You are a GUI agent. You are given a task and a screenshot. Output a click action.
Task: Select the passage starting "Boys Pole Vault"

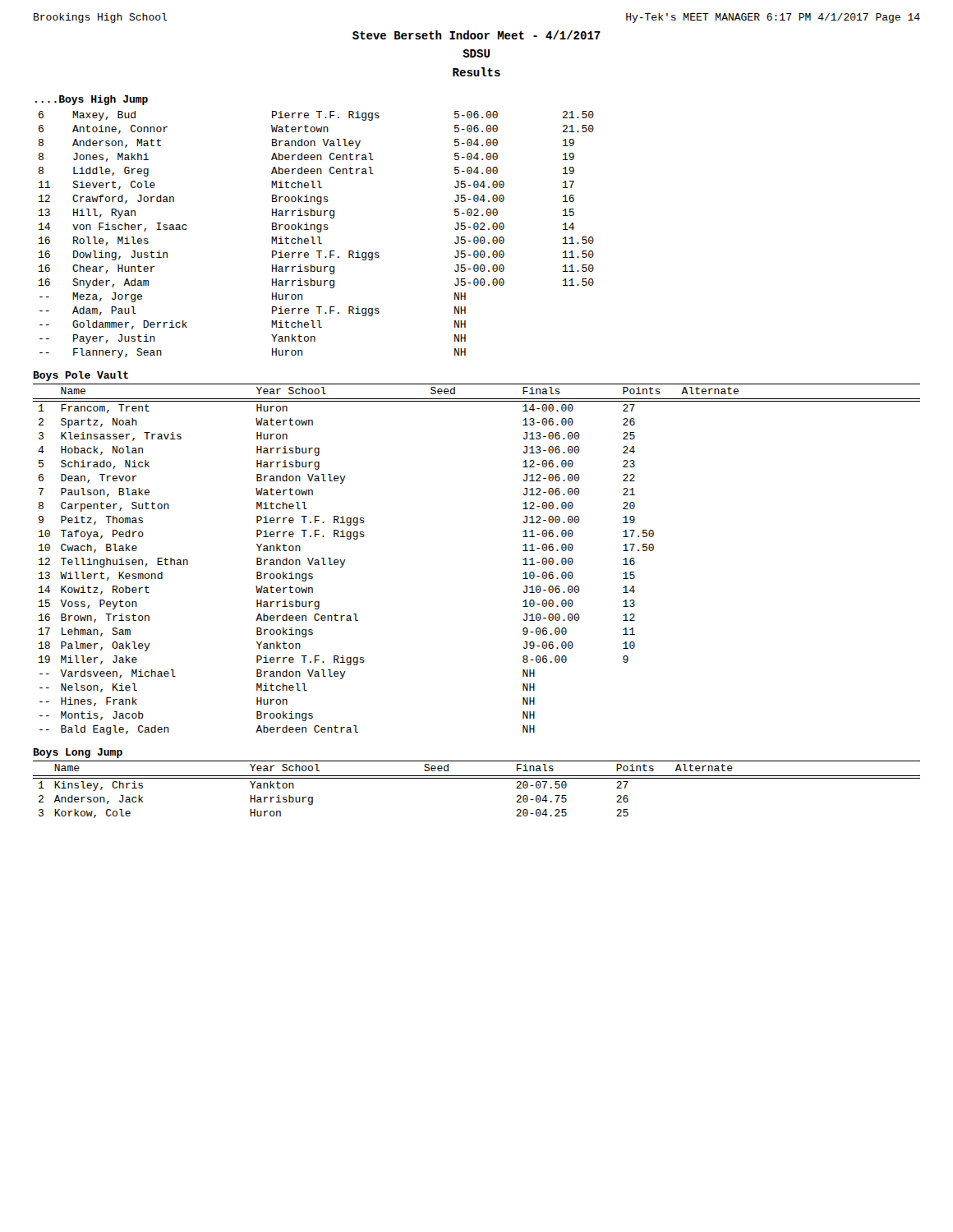[x=81, y=376]
